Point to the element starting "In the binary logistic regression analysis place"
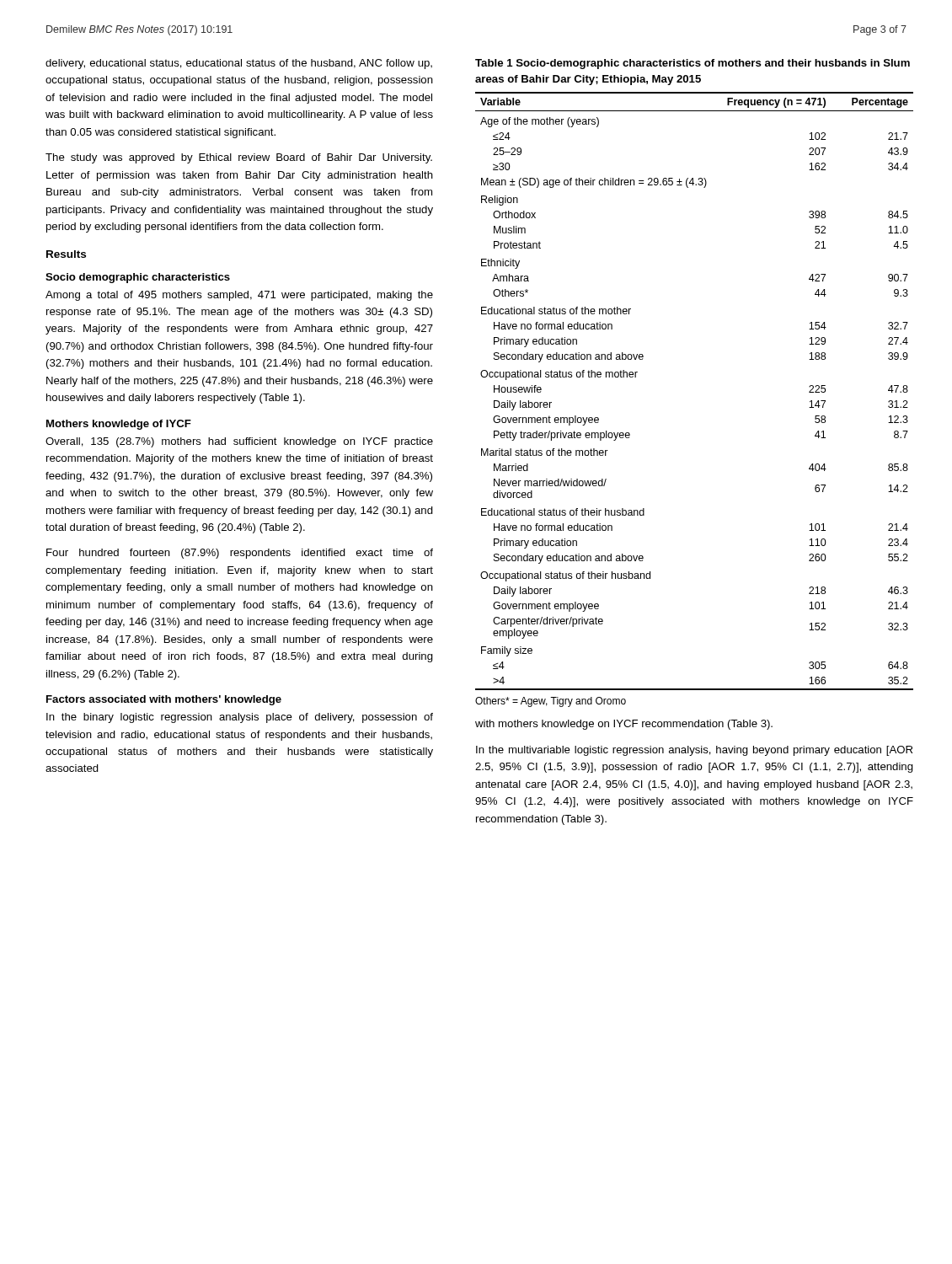 [239, 743]
